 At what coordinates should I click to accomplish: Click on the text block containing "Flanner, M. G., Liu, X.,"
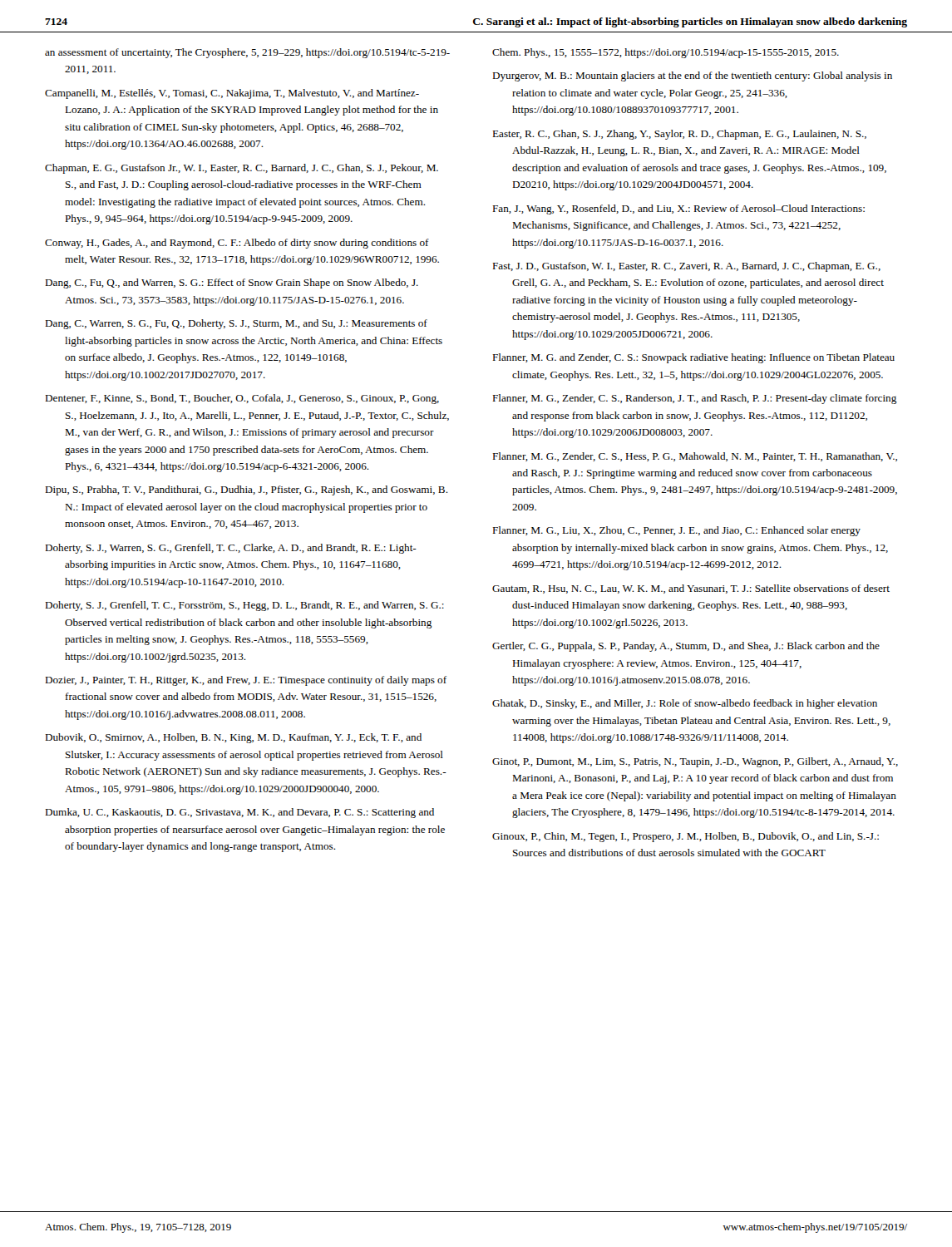tap(690, 547)
